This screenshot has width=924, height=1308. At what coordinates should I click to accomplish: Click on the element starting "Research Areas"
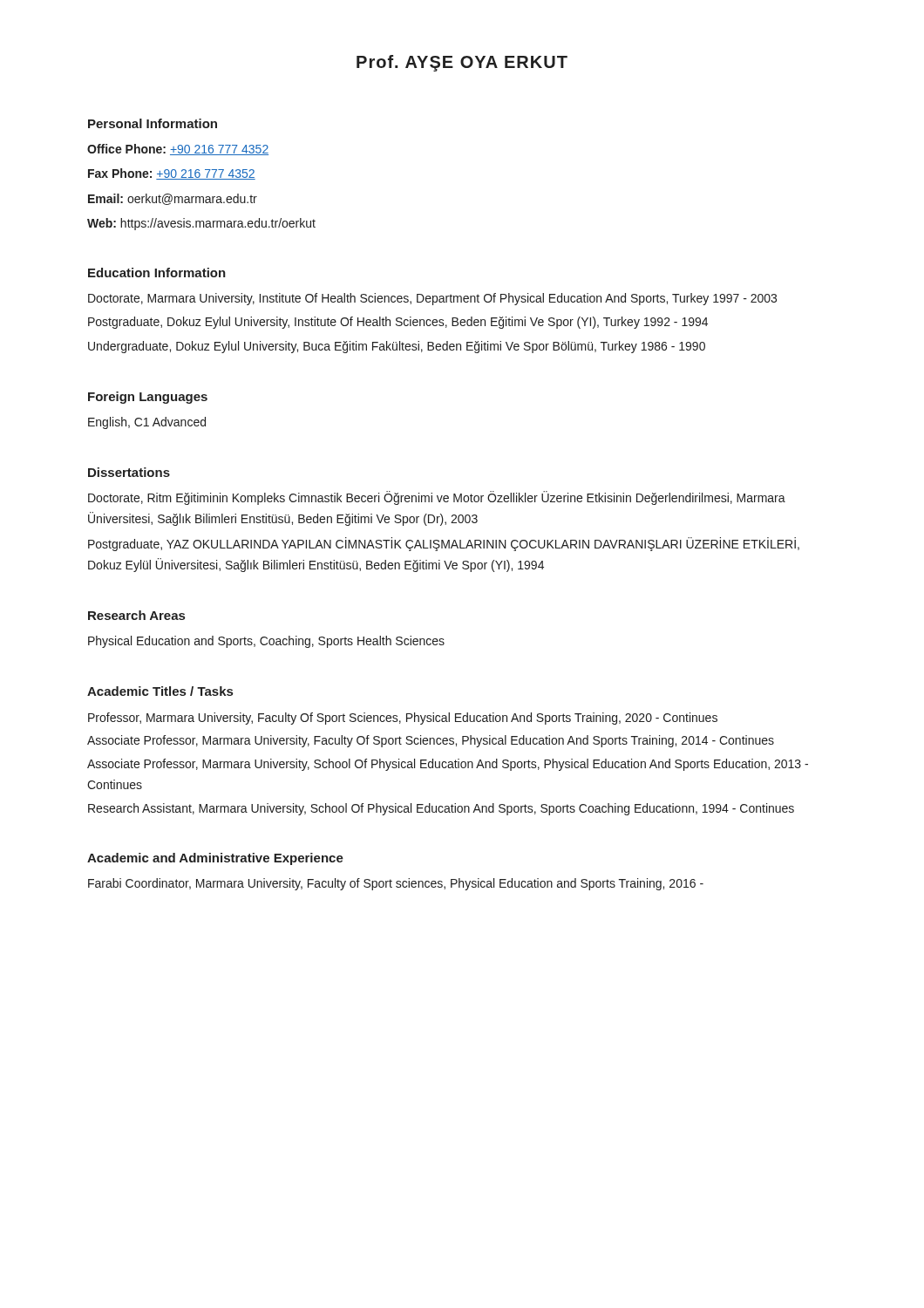136,615
